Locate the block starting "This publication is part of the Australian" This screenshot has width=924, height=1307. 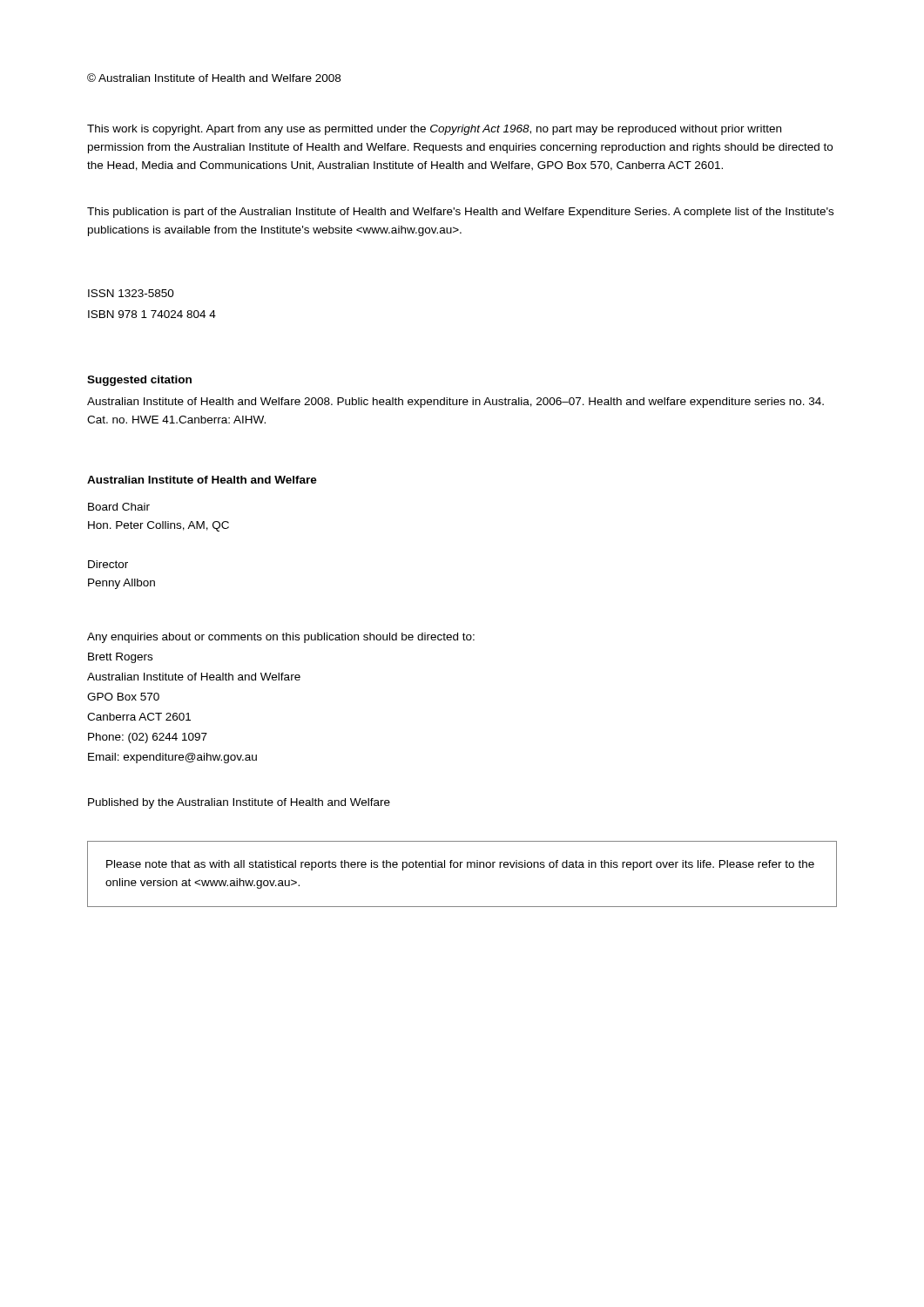point(461,220)
